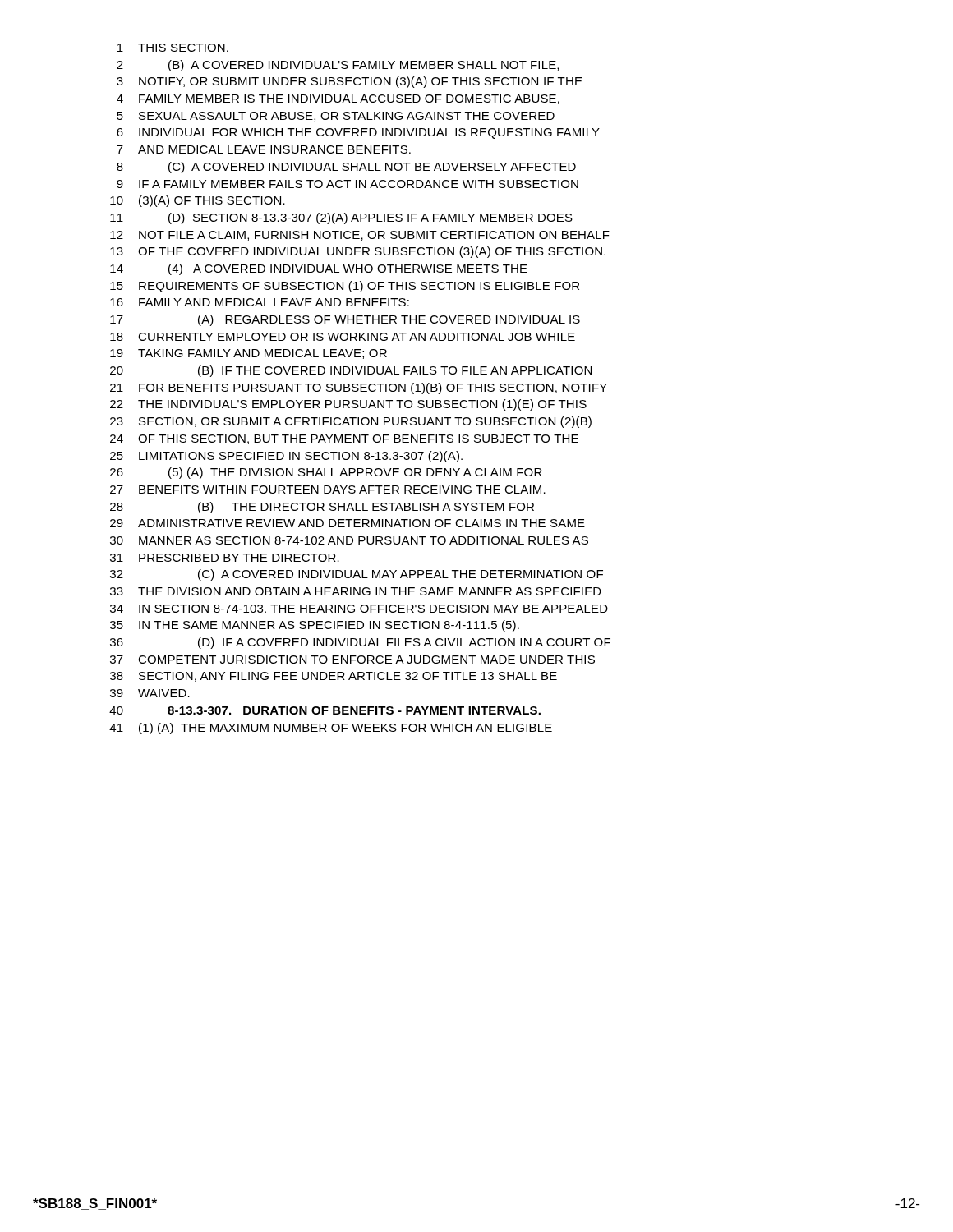This screenshot has height=1232, width=953.
Task: Click on the list item that reads "7 AND MEDICAL"
Action: (x=252, y=150)
